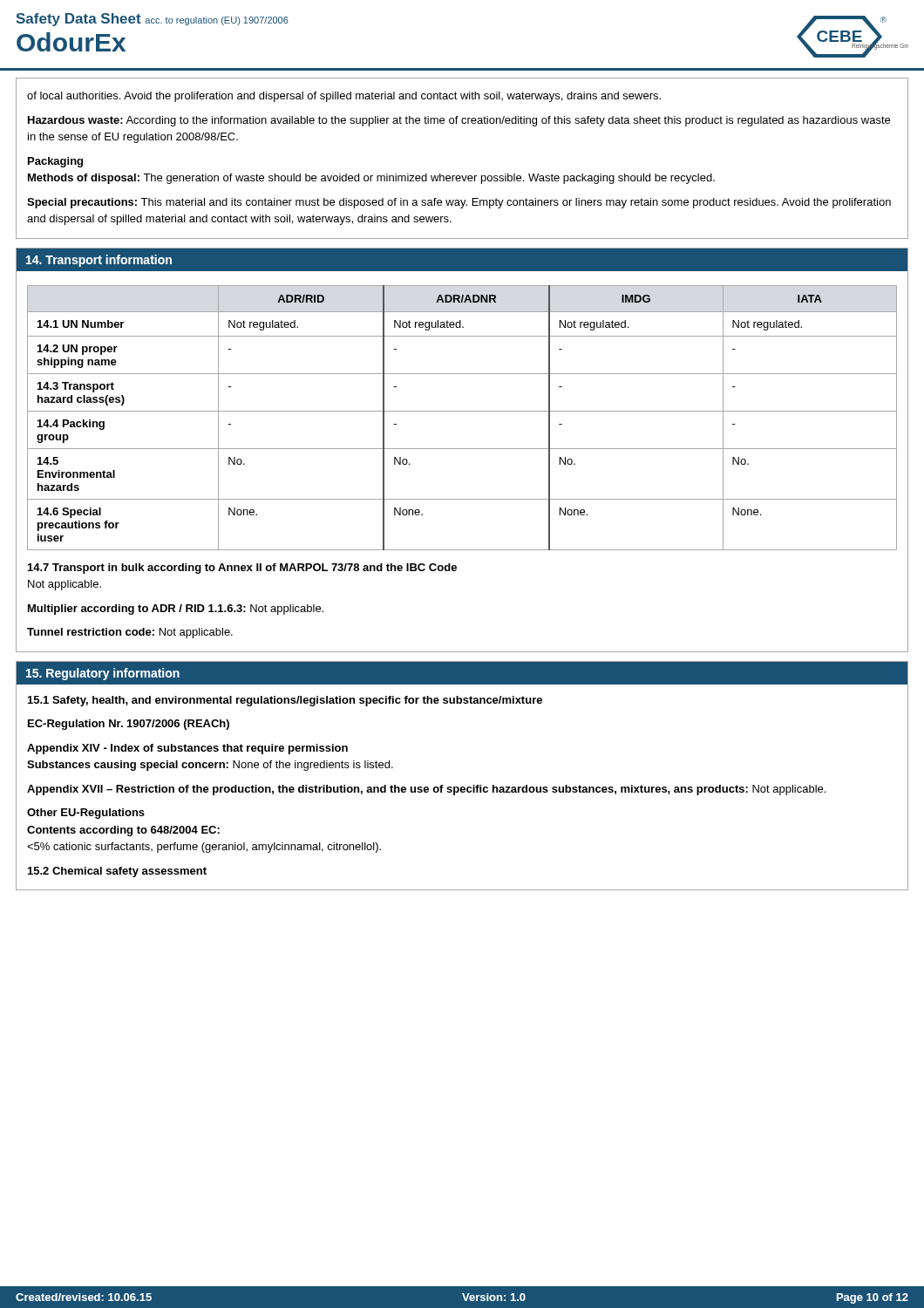This screenshot has height=1308, width=924.
Task: Locate the text with the text "Tunnel restriction code: Not applicable."
Action: (x=130, y=632)
